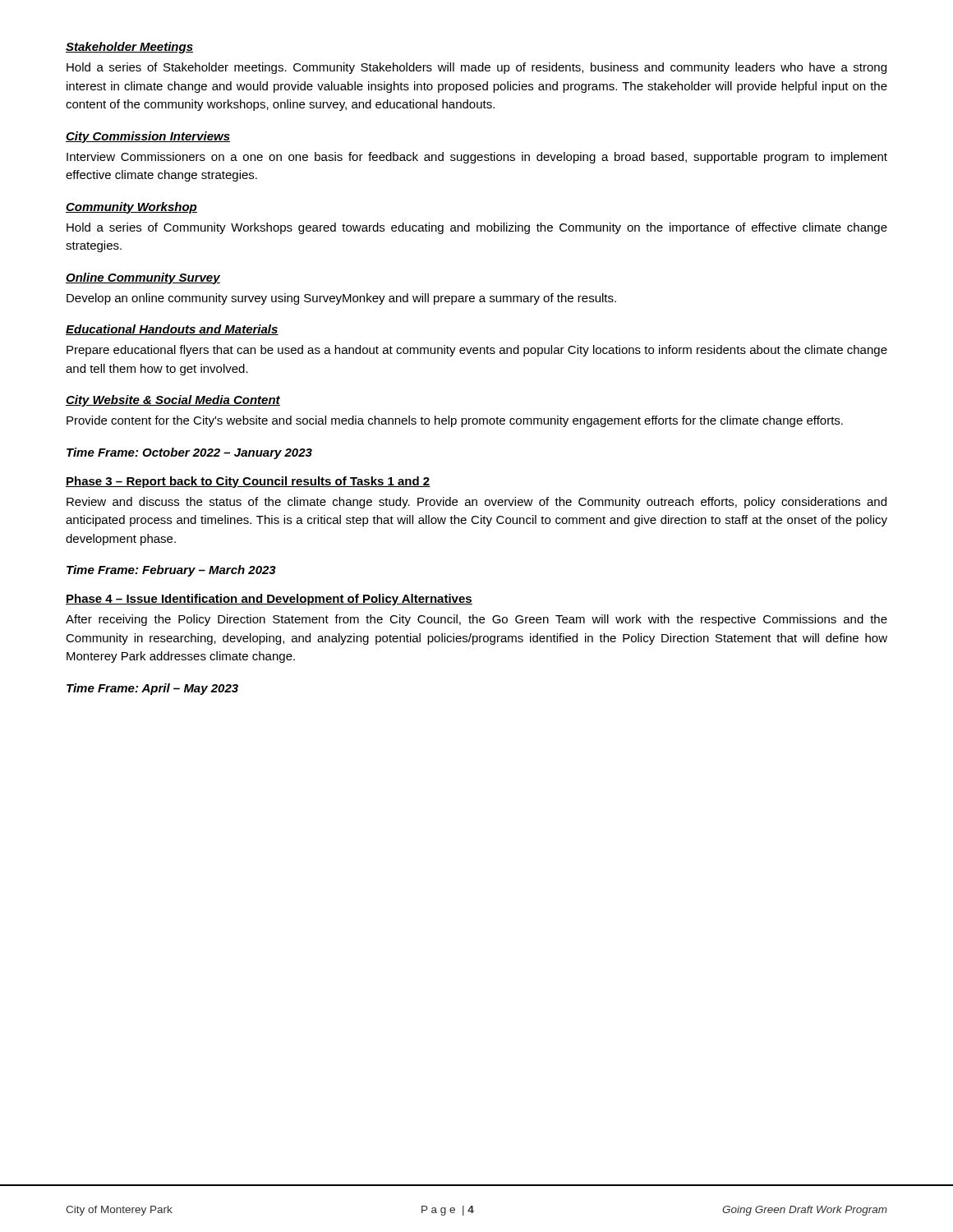Click on the section header with the text "Time Frame: February – March"
Screen dimensions: 1232x953
(171, 570)
